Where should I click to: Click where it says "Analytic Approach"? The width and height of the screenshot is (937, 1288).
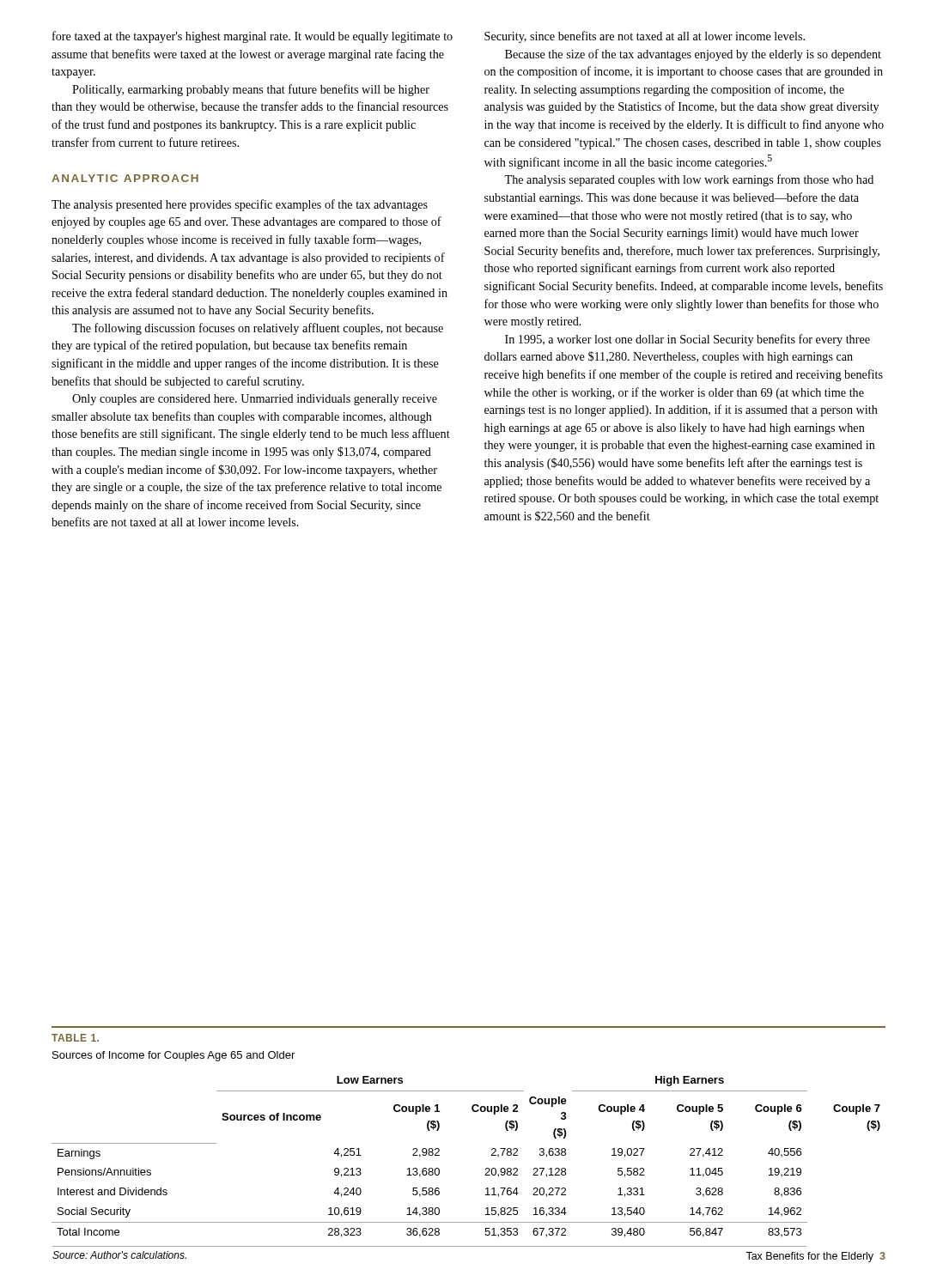click(x=125, y=178)
